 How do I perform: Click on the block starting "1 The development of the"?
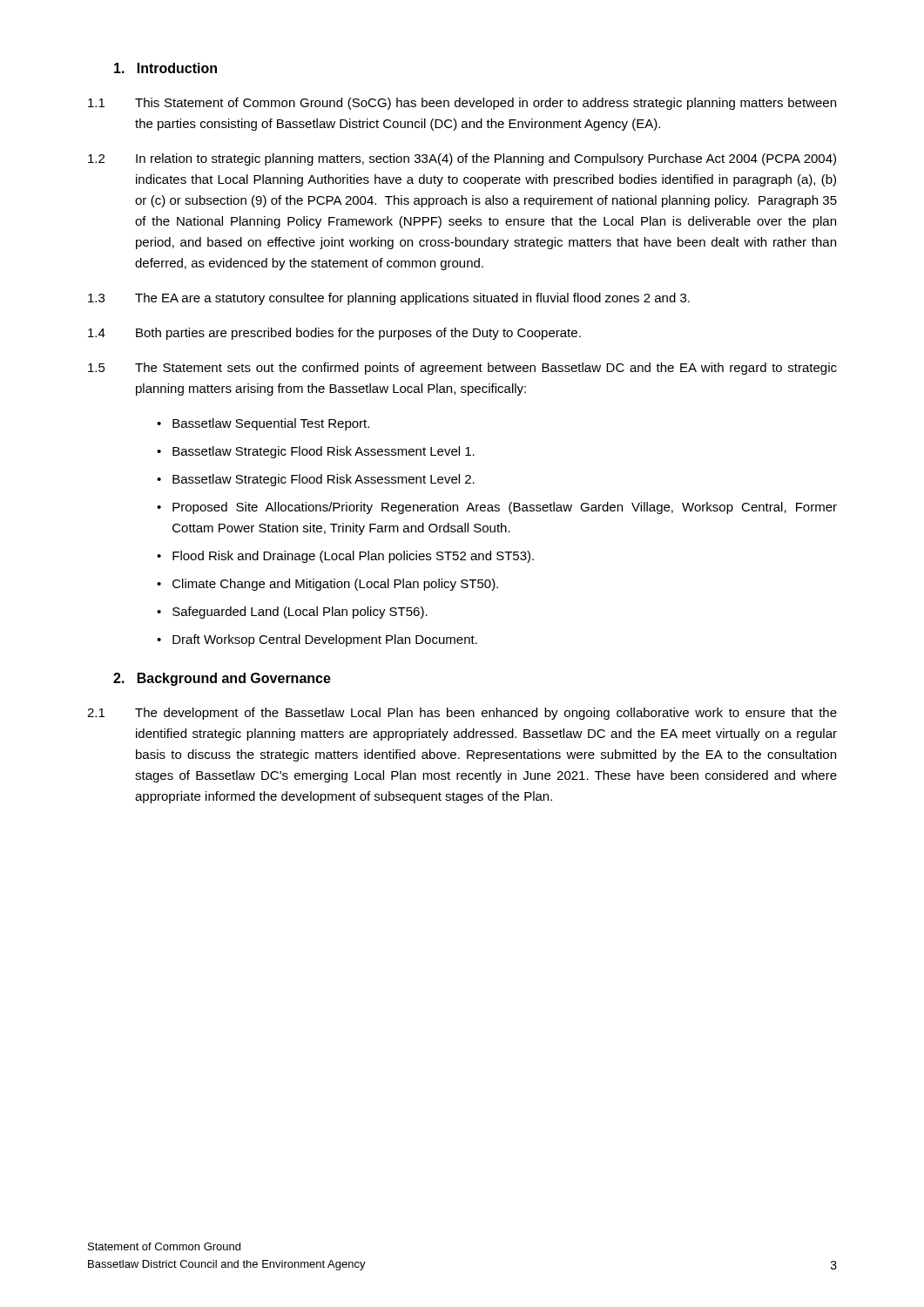point(462,755)
